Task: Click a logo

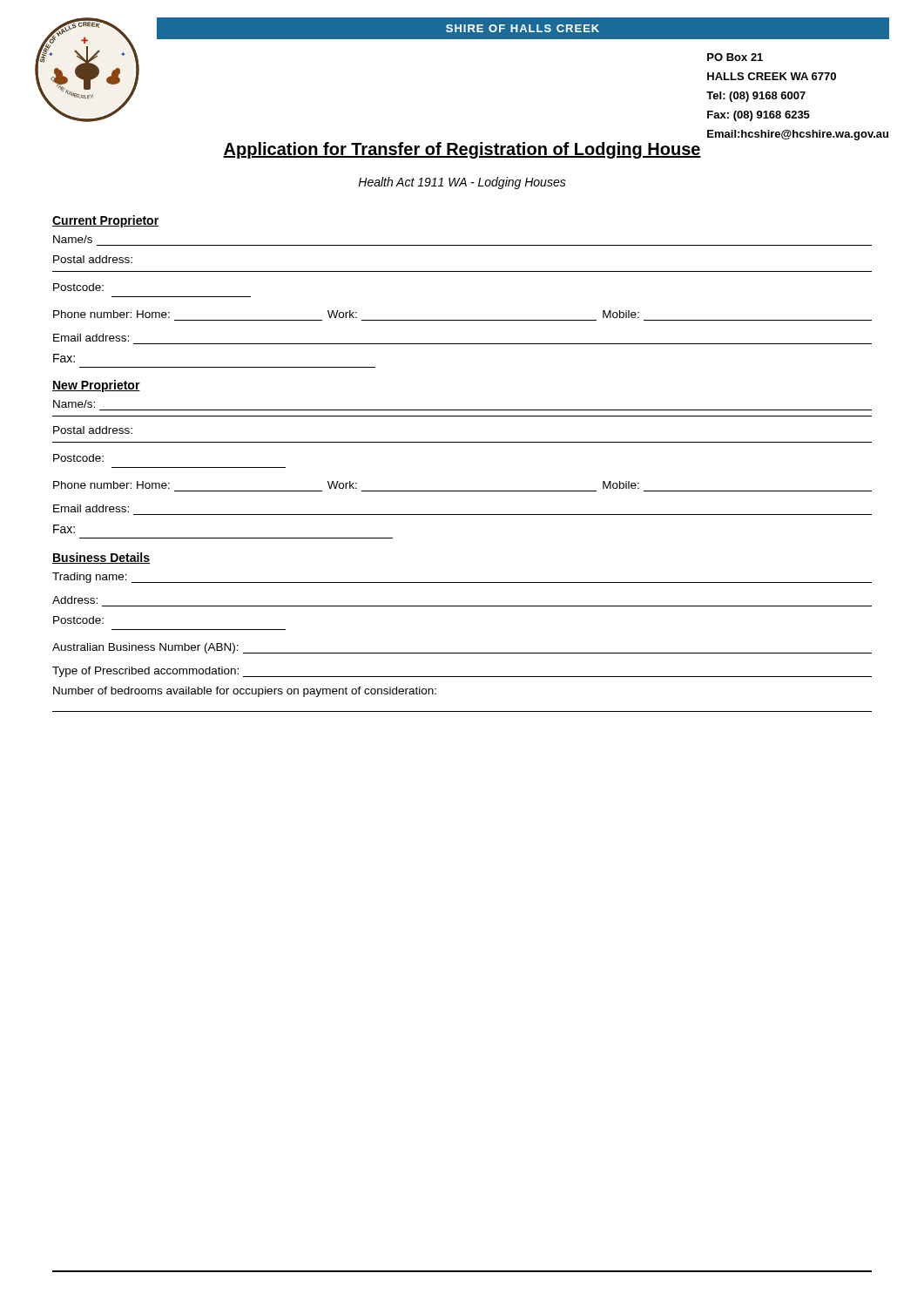Action: [x=96, y=71]
